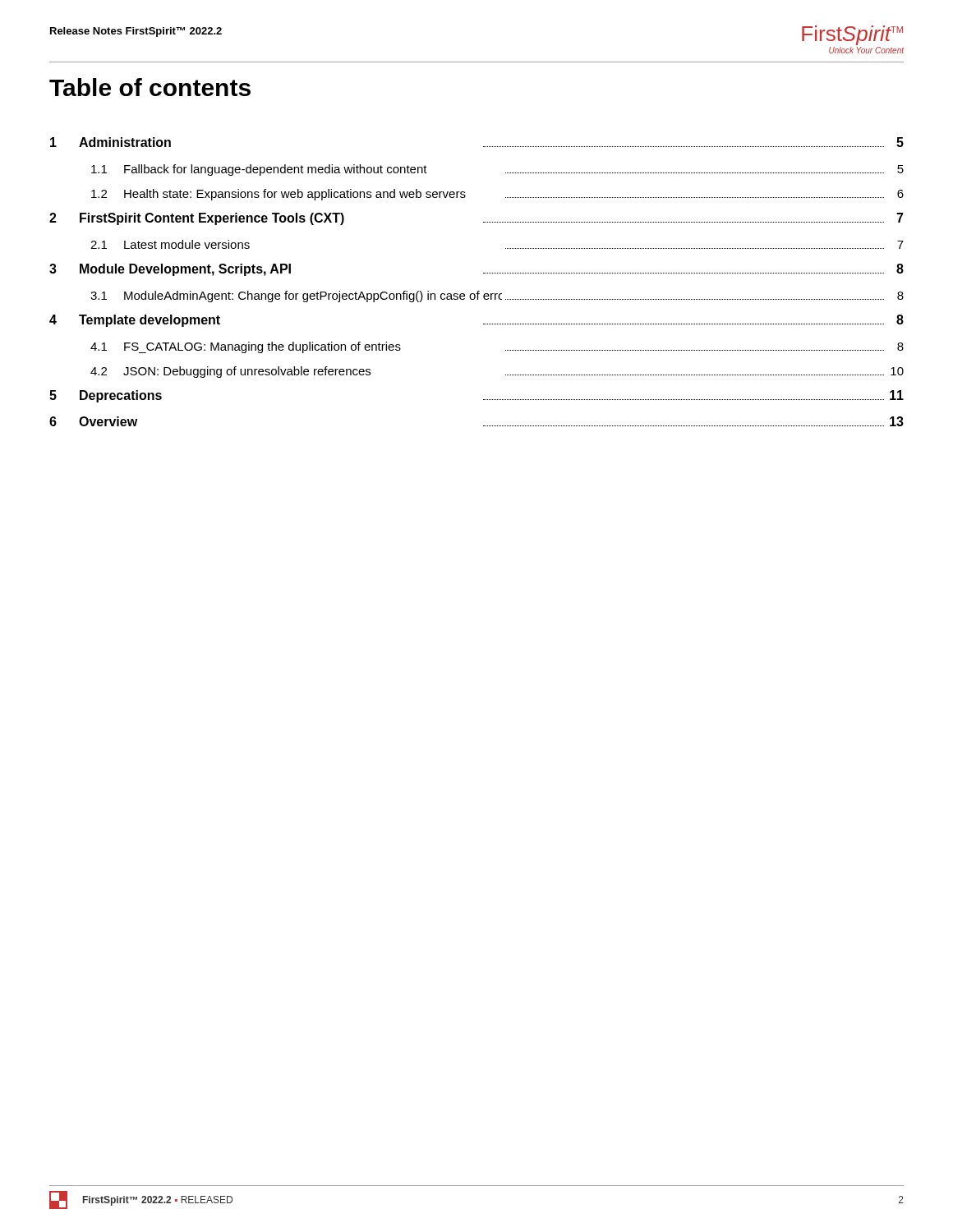Image resolution: width=953 pixels, height=1232 pixels.
Task: Find the block on this page that starts "4.1 FS_CATALOG: Managing the duplication of entries"
Action: [497, 346]
